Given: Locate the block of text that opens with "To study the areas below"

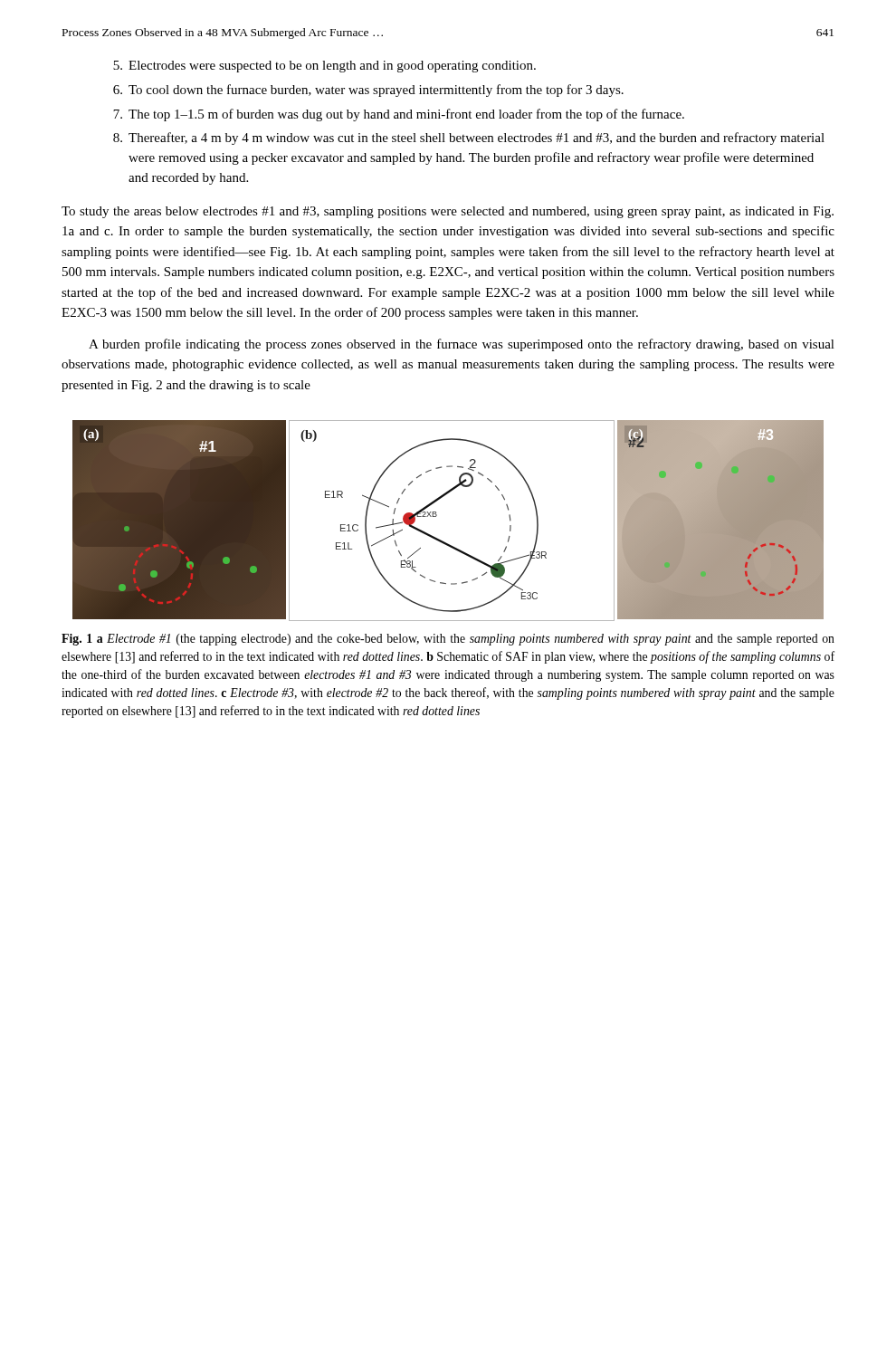Looking at the screenshot, I should (x=448, y=261).
